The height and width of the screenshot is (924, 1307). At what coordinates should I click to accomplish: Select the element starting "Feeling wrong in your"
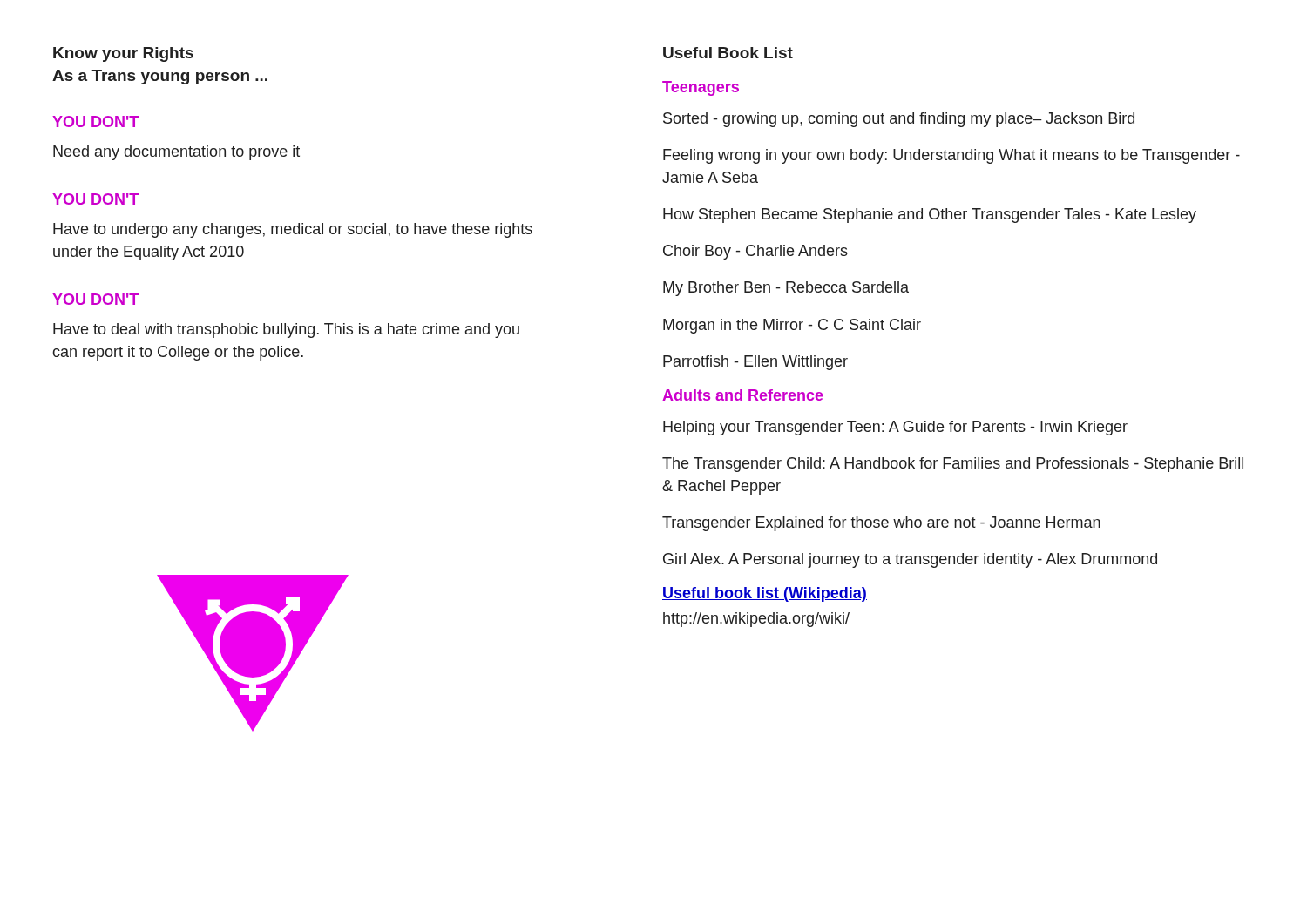pos(951,166)
